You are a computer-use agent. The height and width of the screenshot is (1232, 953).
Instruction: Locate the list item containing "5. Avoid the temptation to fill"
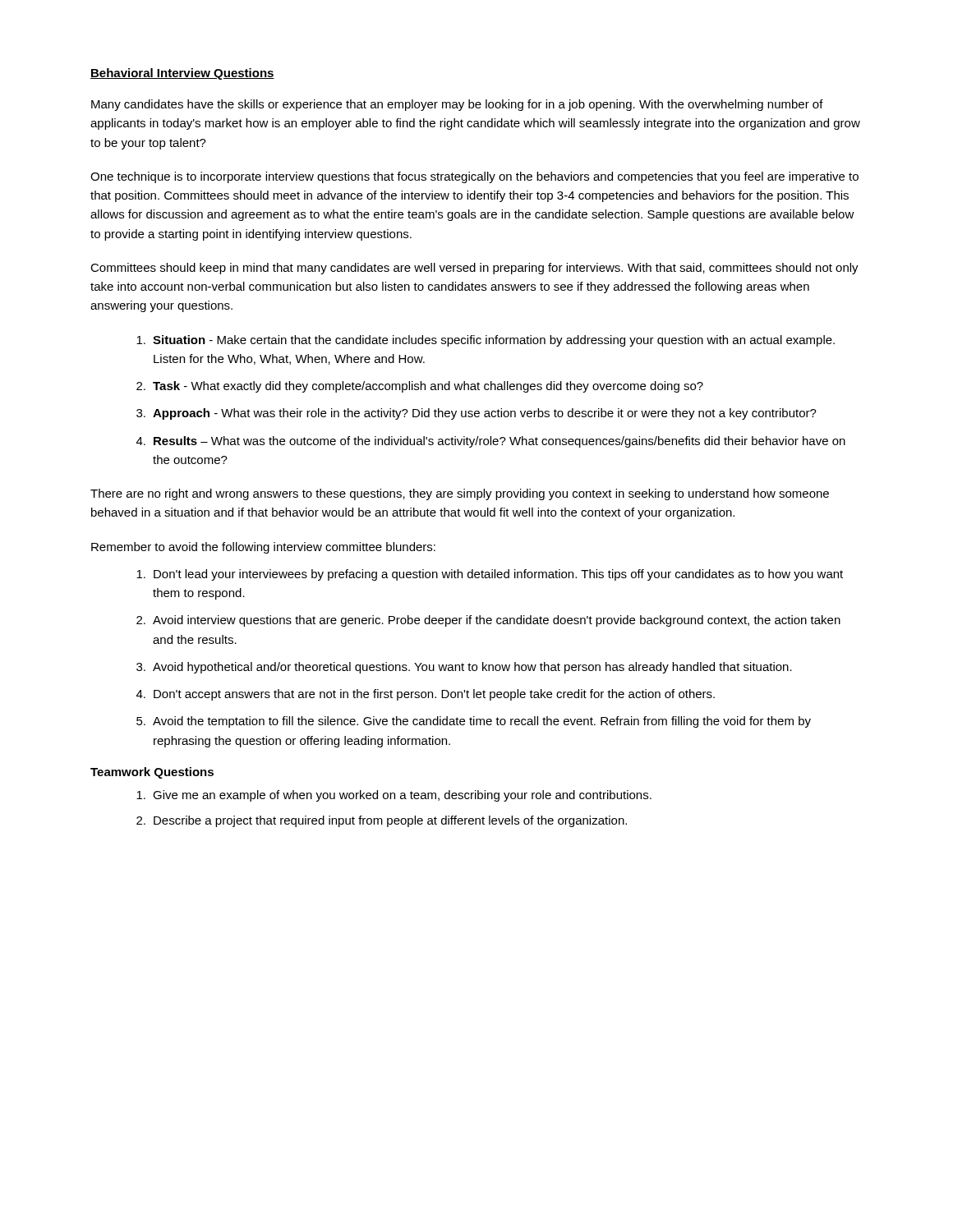point(493,731)
